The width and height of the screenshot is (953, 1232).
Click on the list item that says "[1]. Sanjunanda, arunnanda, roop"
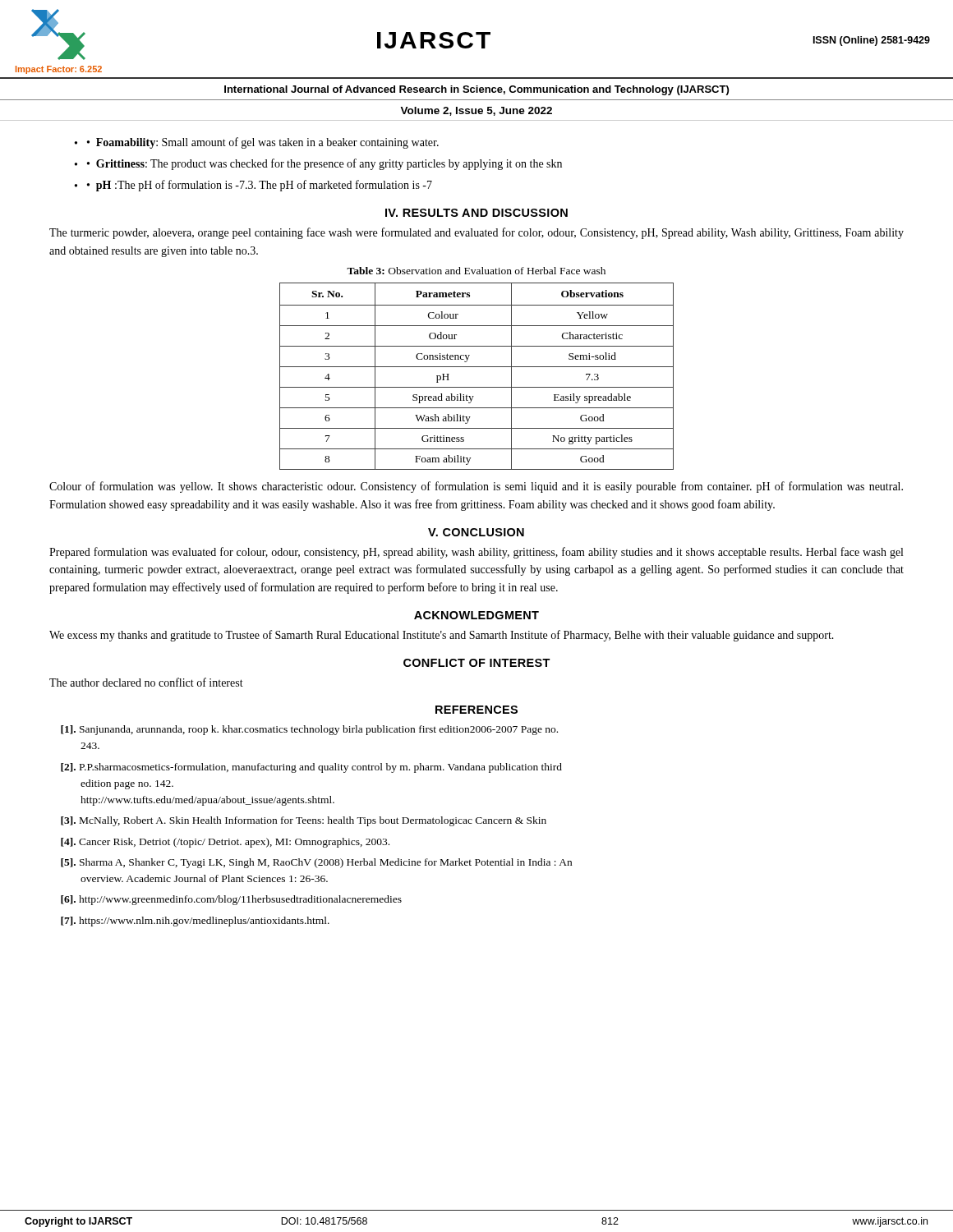pyautogui.click(x=476, y=739)
